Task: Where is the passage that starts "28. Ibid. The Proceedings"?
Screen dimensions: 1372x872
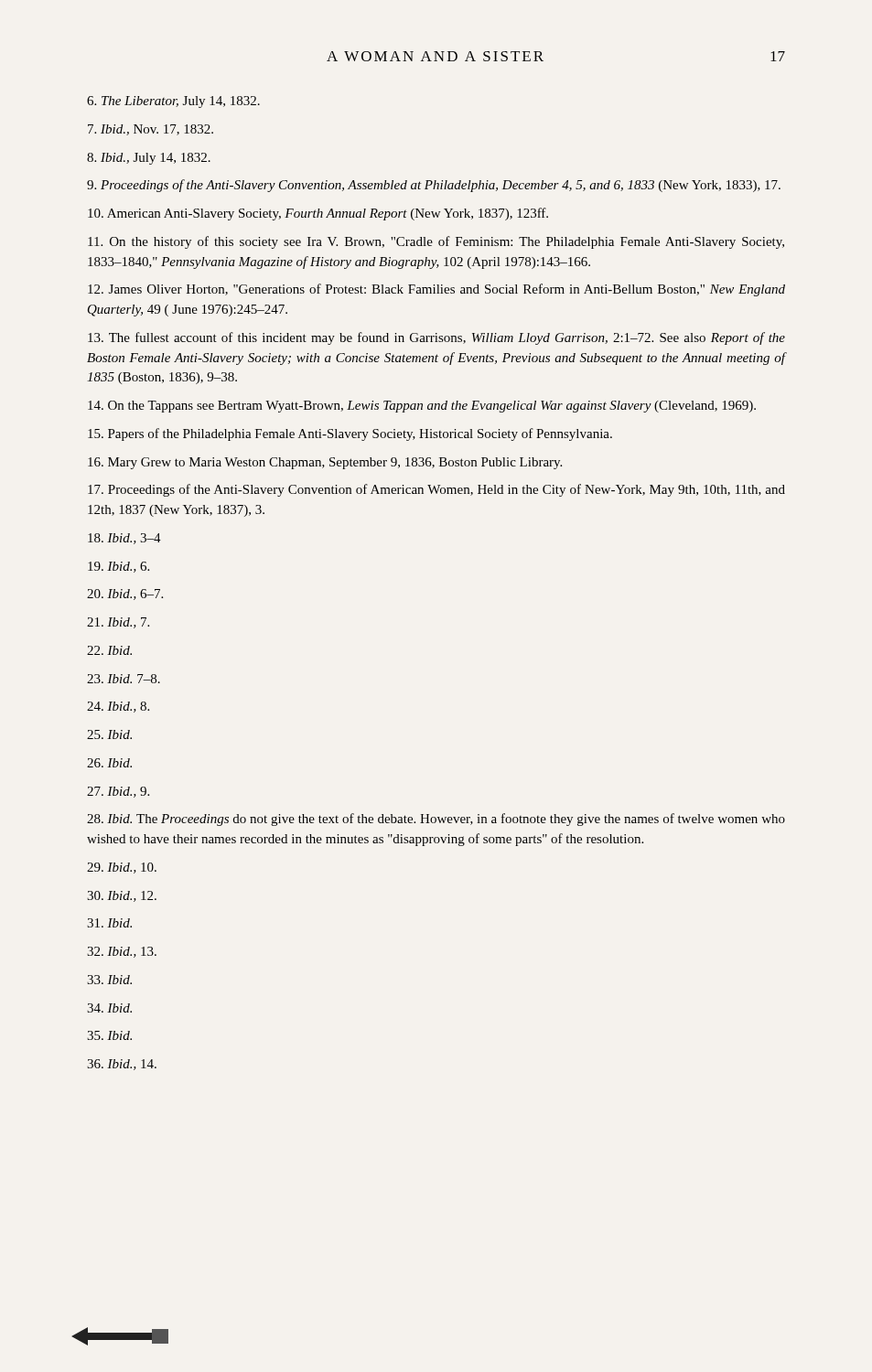Action: [x=436, y=829]
